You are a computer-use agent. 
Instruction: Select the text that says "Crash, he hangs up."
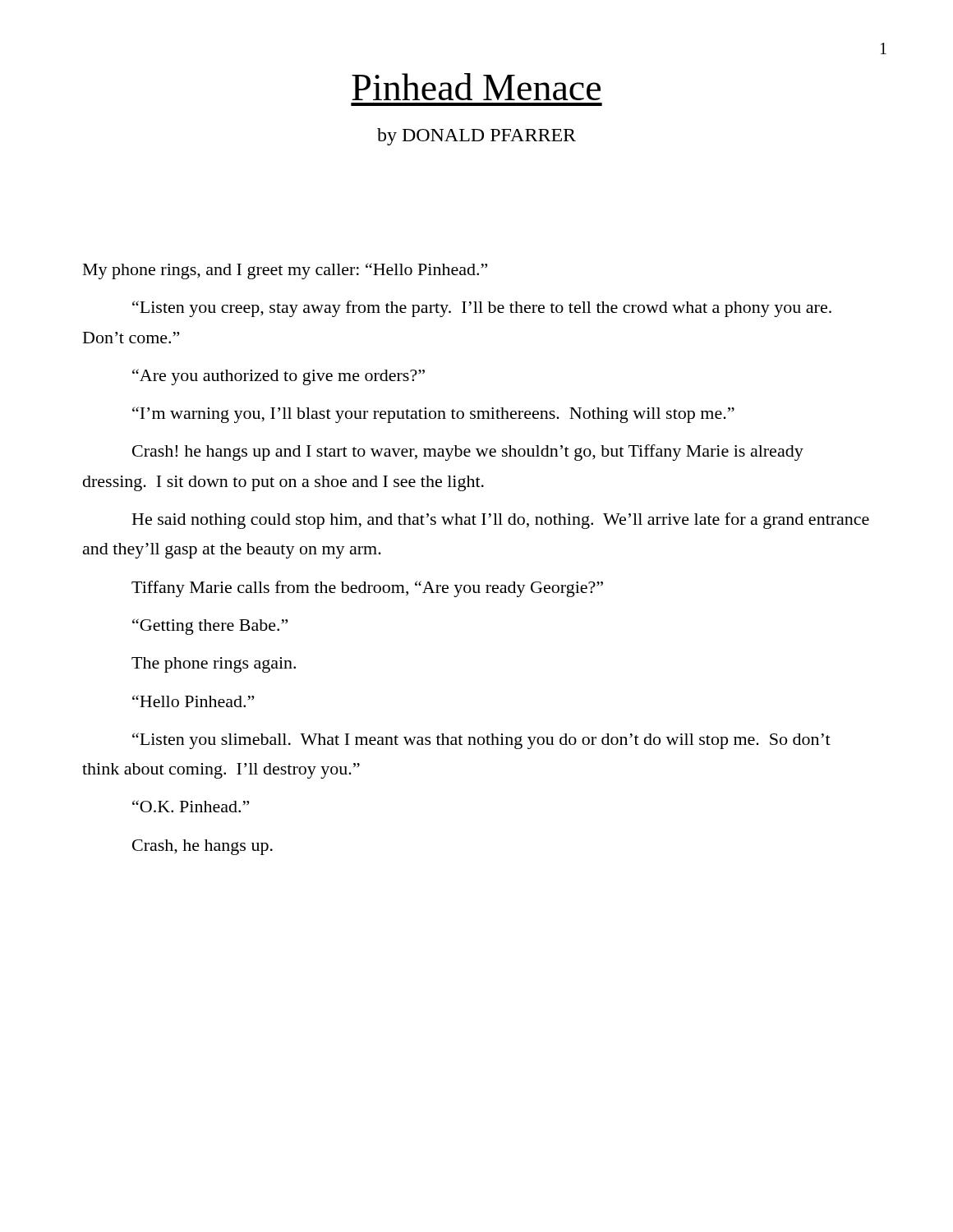click(x=202, y=845)
